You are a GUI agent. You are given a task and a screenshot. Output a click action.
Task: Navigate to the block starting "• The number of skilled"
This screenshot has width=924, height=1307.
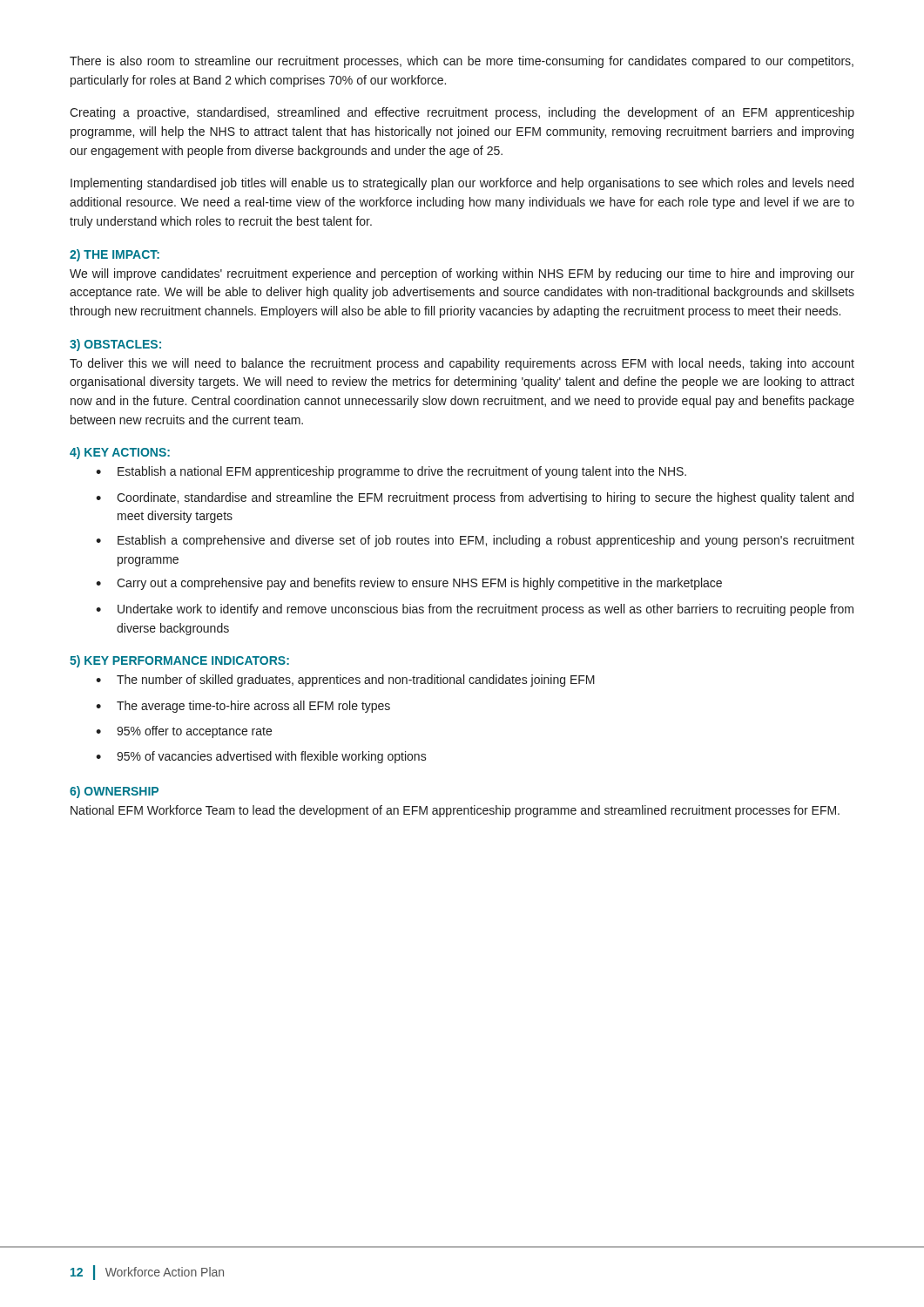(475, 681)
